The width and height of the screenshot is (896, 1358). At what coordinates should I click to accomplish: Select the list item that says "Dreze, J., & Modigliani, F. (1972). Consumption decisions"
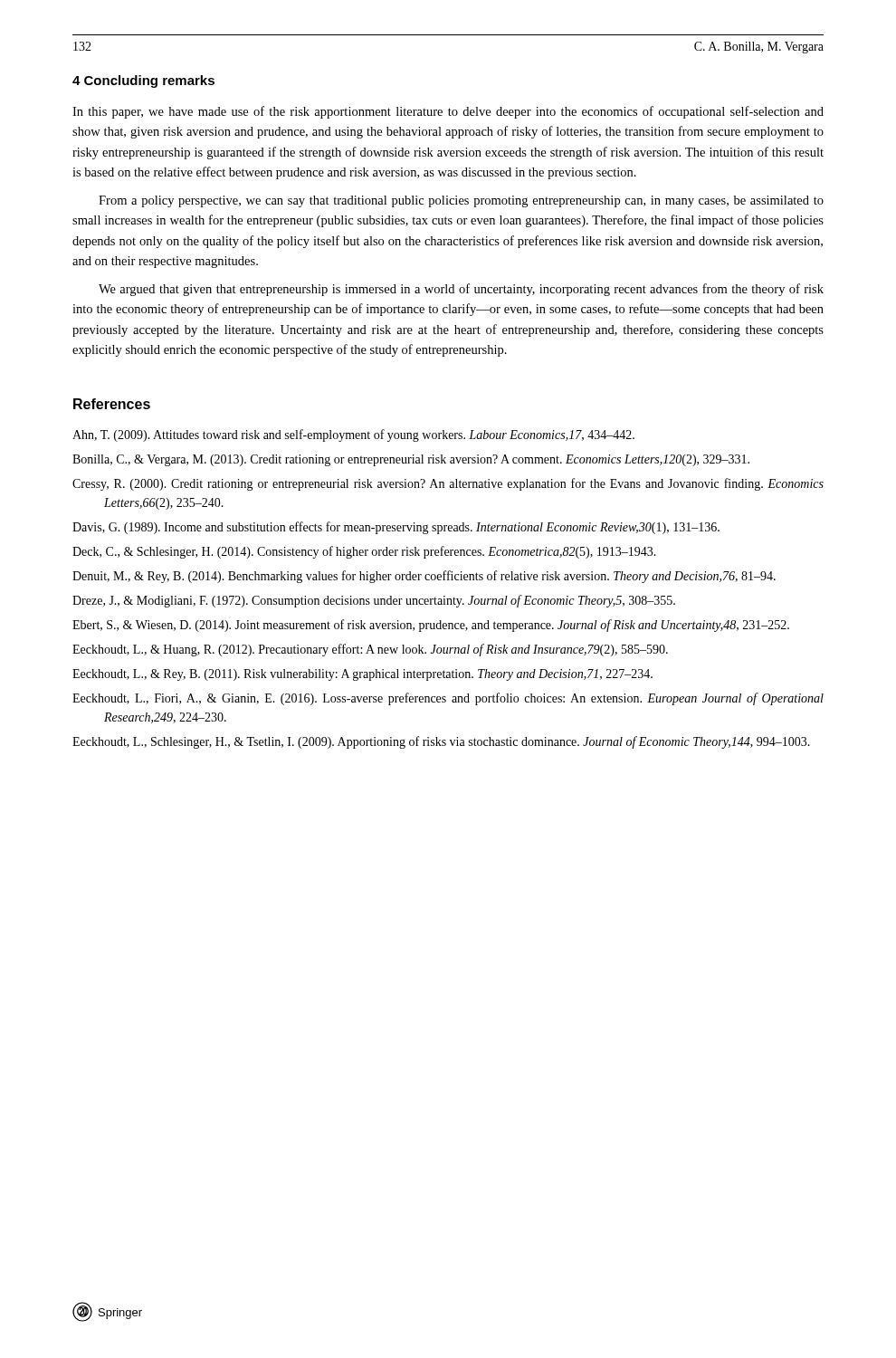pyautogui.click(x=374, y=600)
